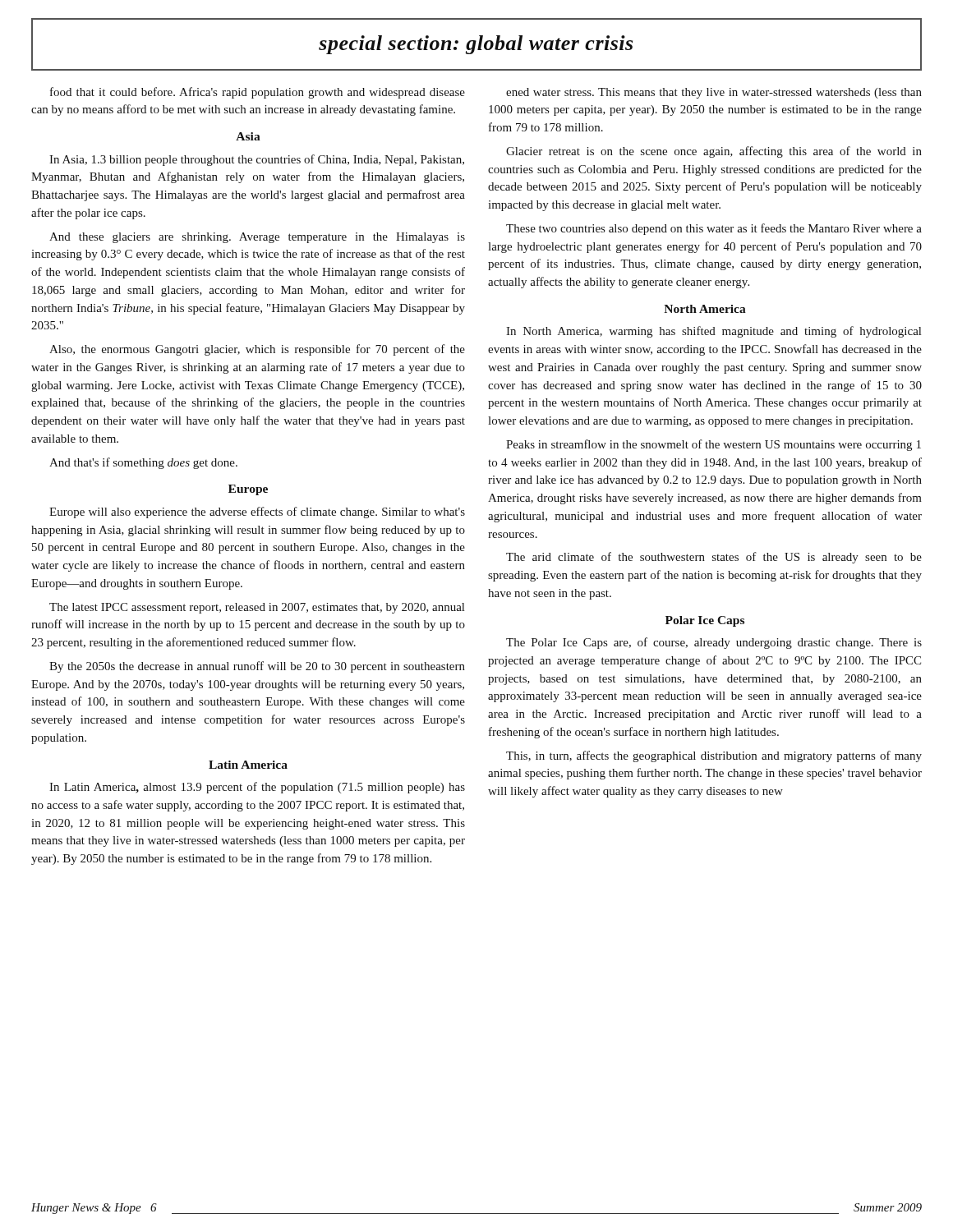Locate the block of text that opens with "The Polar Ice"

coord(705,717)
